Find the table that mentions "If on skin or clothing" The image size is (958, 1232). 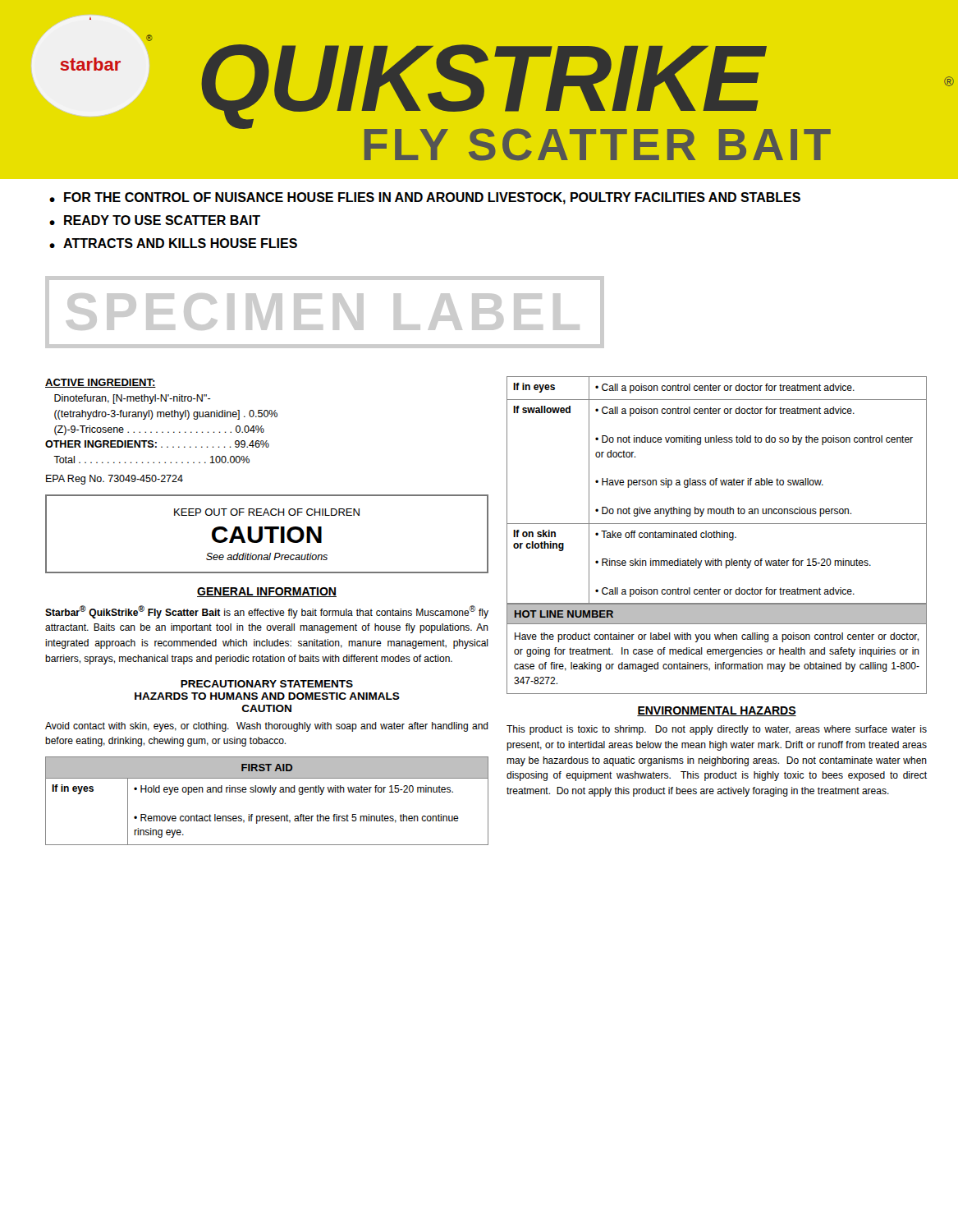pyautogui.click(x=717, y=490)
